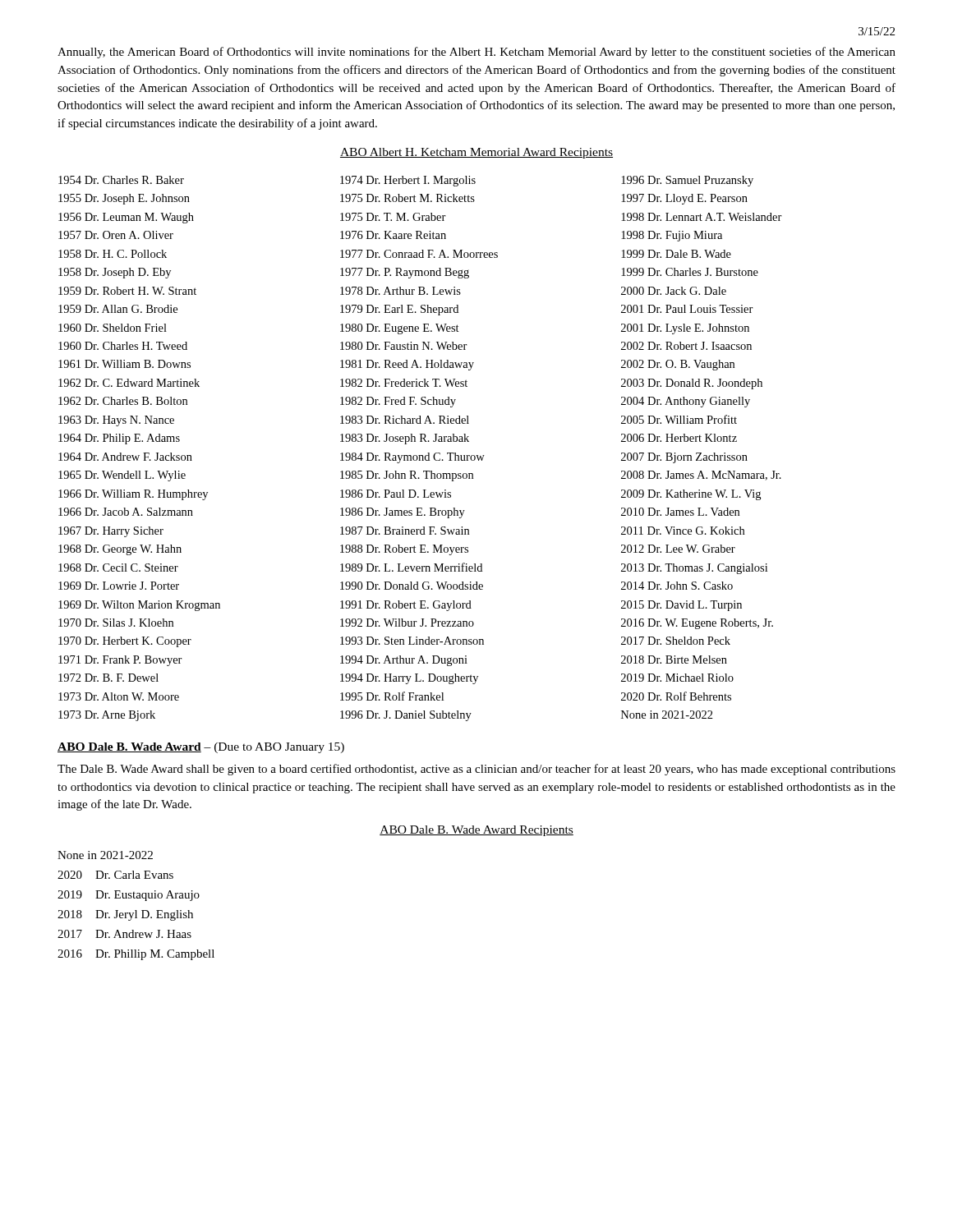This screenshot has width=953, height=1232.
Task: Locate the text "2014 Dr. John S. Casko"
Action: point(677,586)
